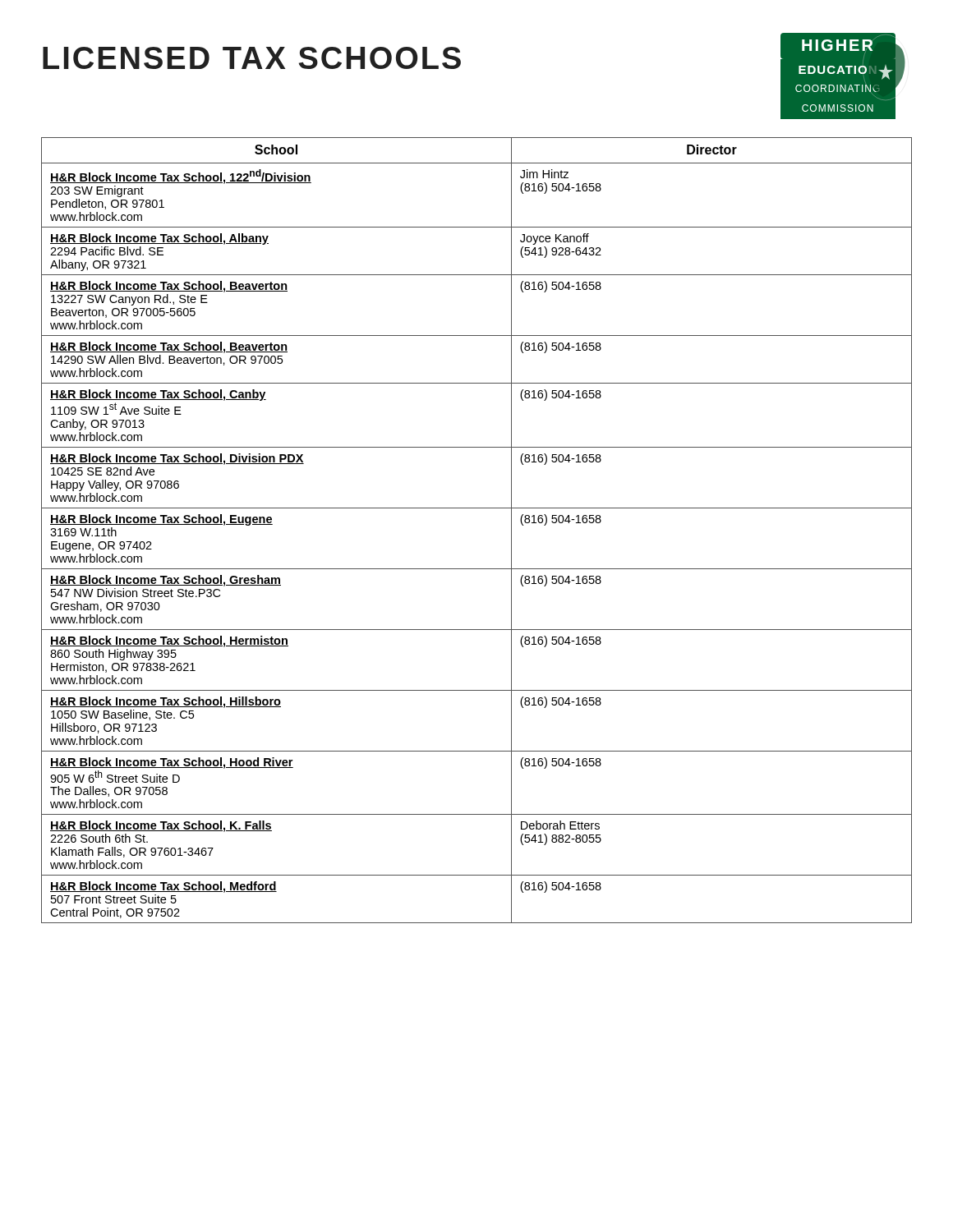Click on the table containing "(816) 504-1658"

(x=476, y=530)
